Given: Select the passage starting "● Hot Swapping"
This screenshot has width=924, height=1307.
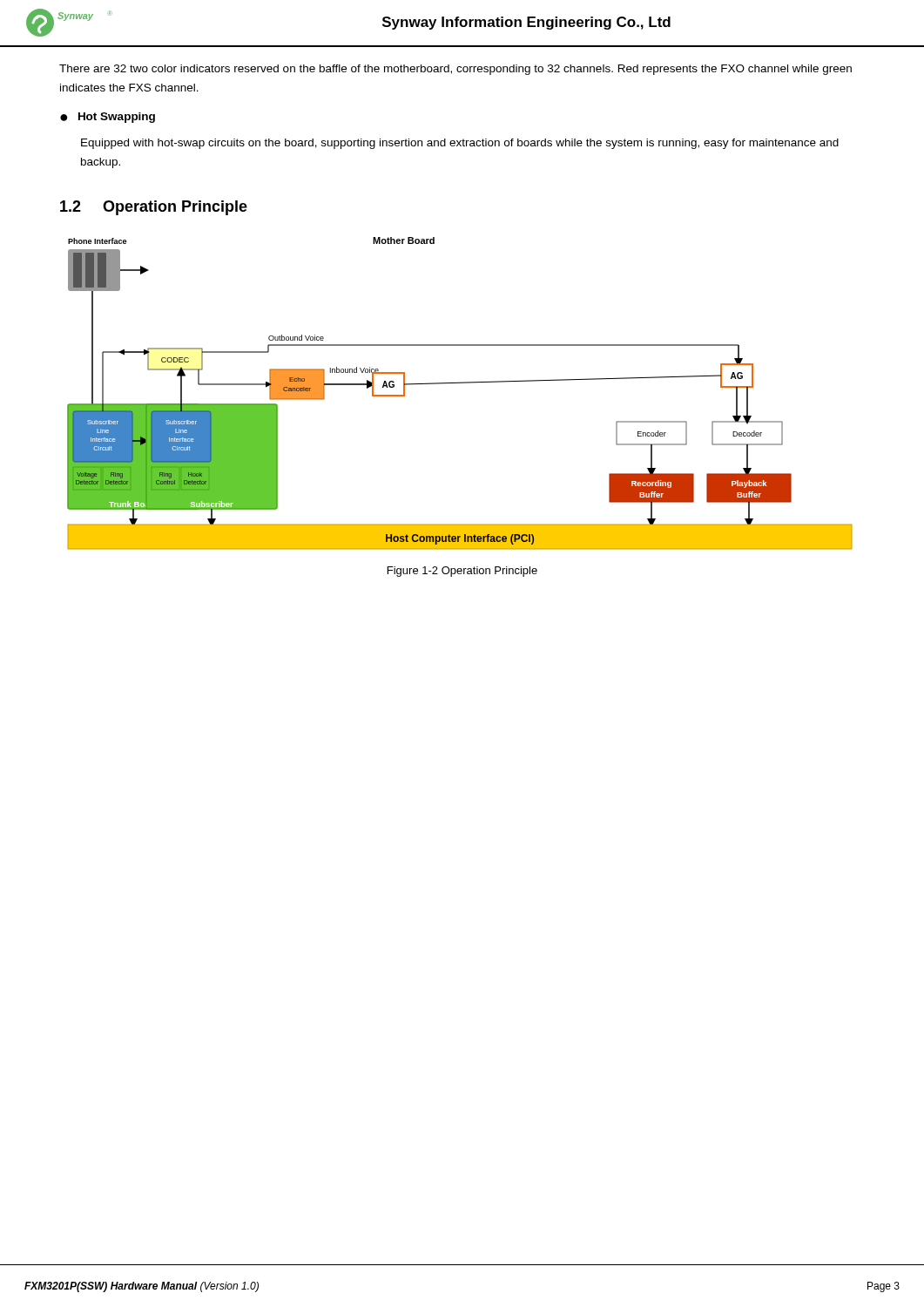Looking at the screenshot, I should point(108,119).
